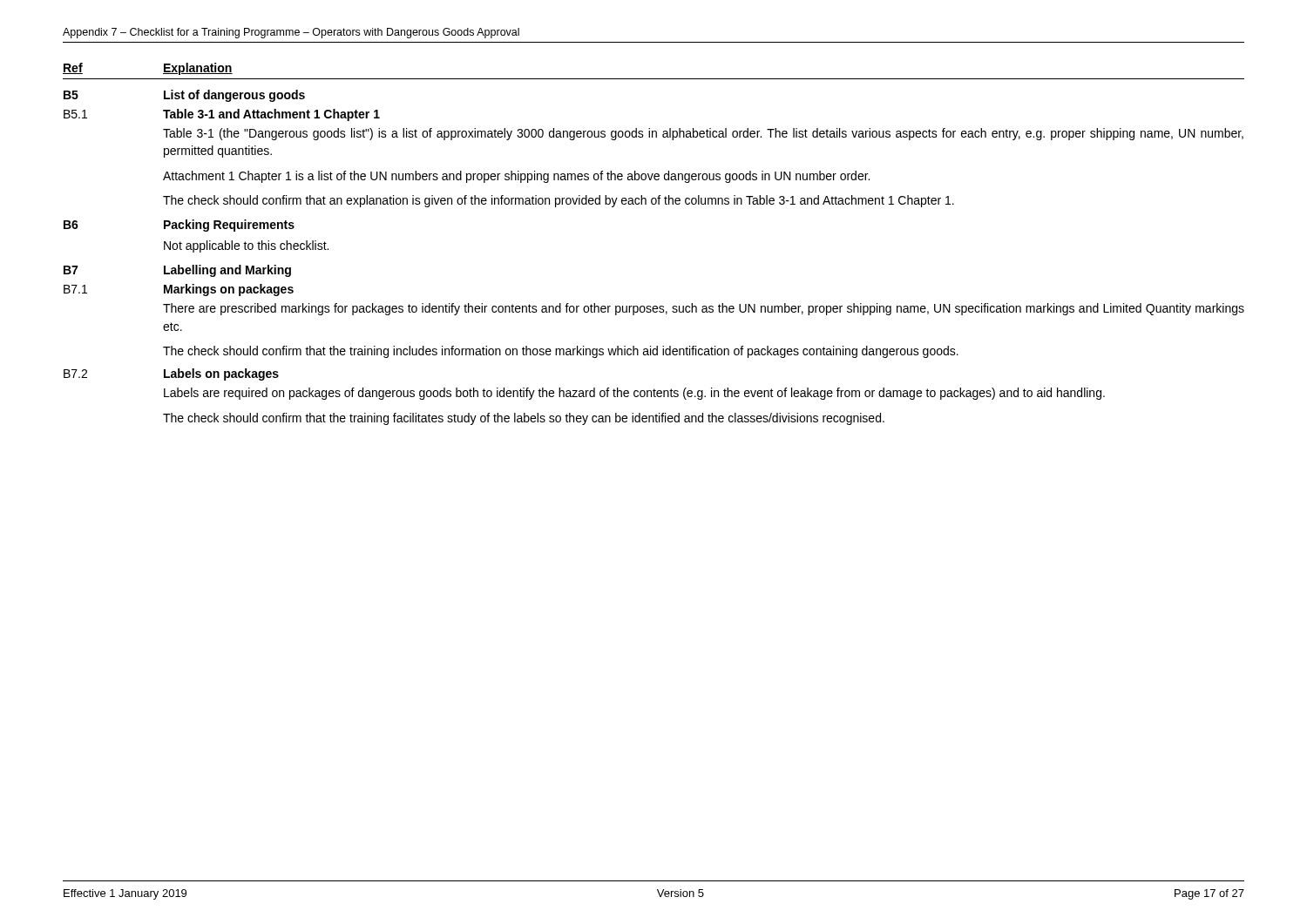The height and width of the screenshot is (924, 1307).
Task: Click on the element starting "Ref Explanation"
Action: 654,68
